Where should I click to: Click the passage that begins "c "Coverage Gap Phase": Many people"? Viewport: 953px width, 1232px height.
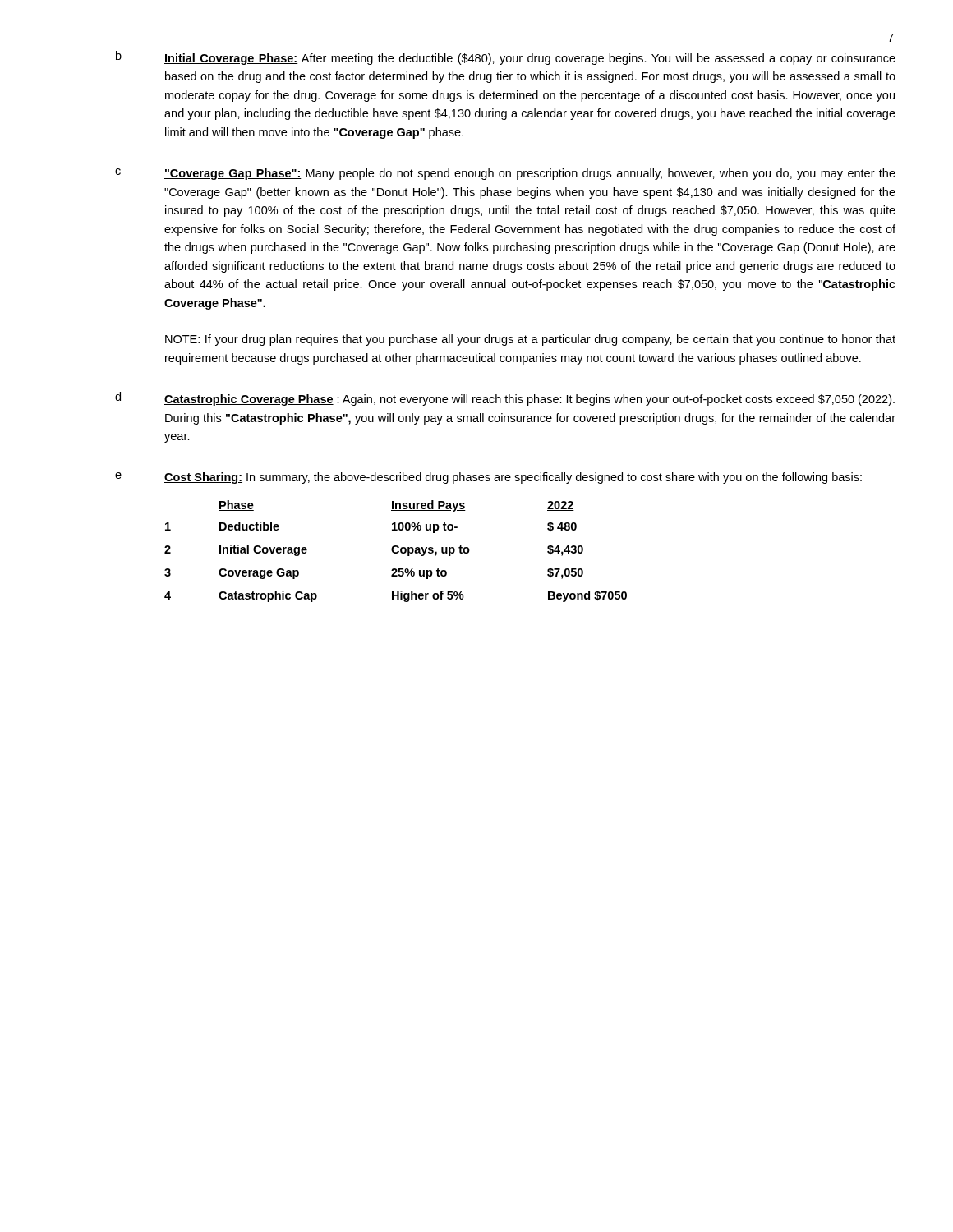pos(505,238)
